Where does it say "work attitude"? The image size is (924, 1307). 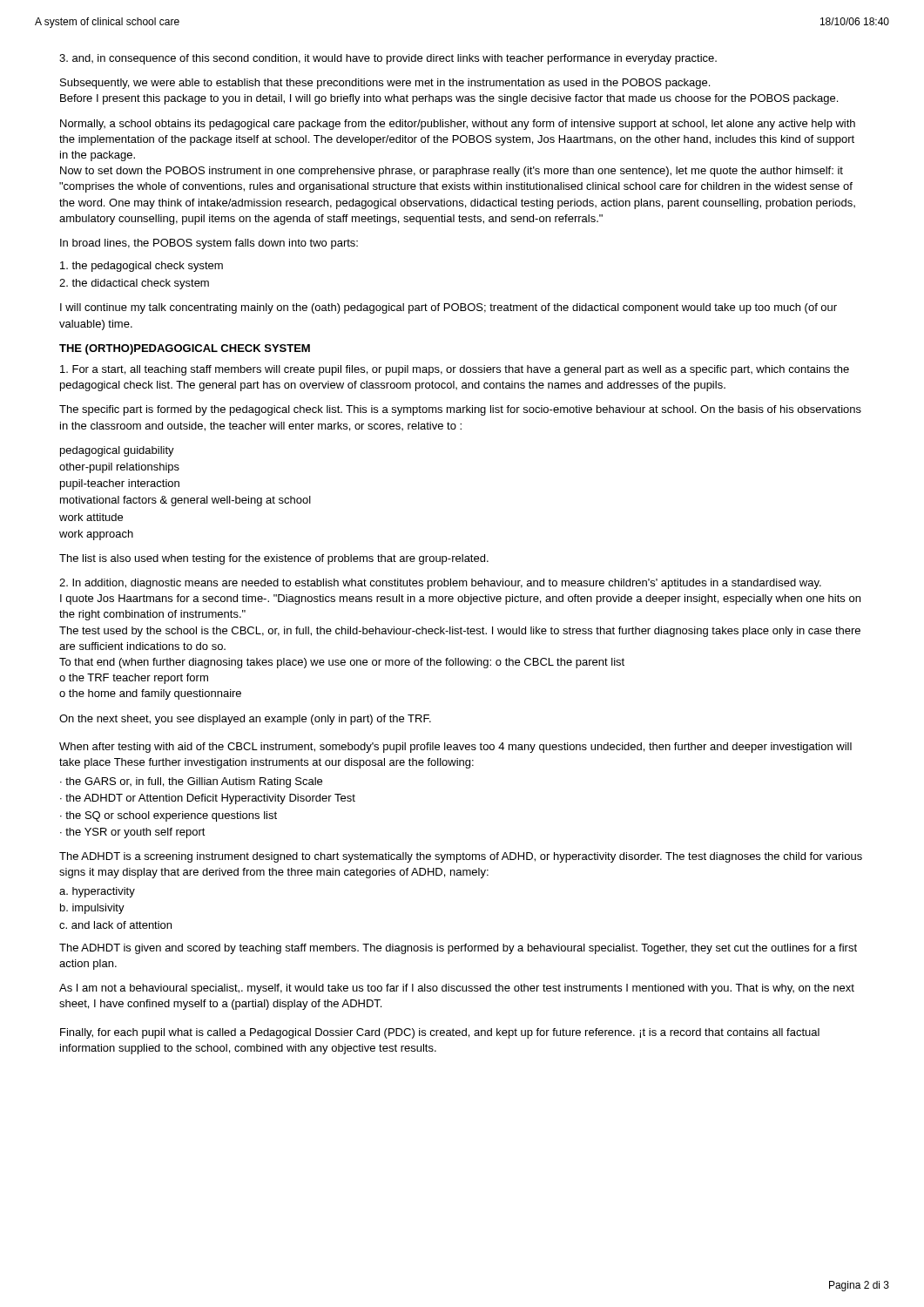(91, 517)
